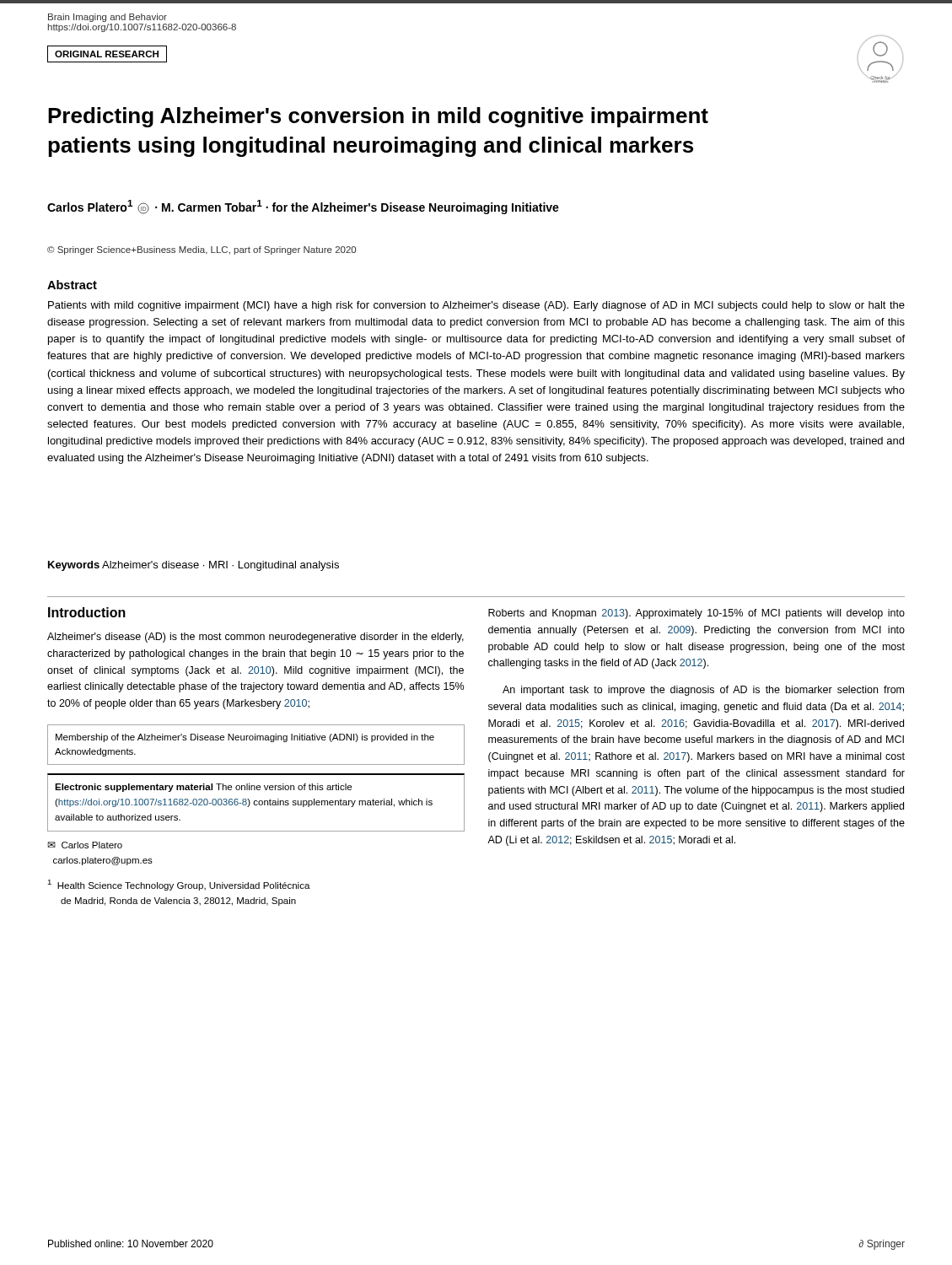Locate the section header that reads "ORIGINAL RESEARCH"
The width and height of the screenshot is (952, 1265).
(107, 54)
